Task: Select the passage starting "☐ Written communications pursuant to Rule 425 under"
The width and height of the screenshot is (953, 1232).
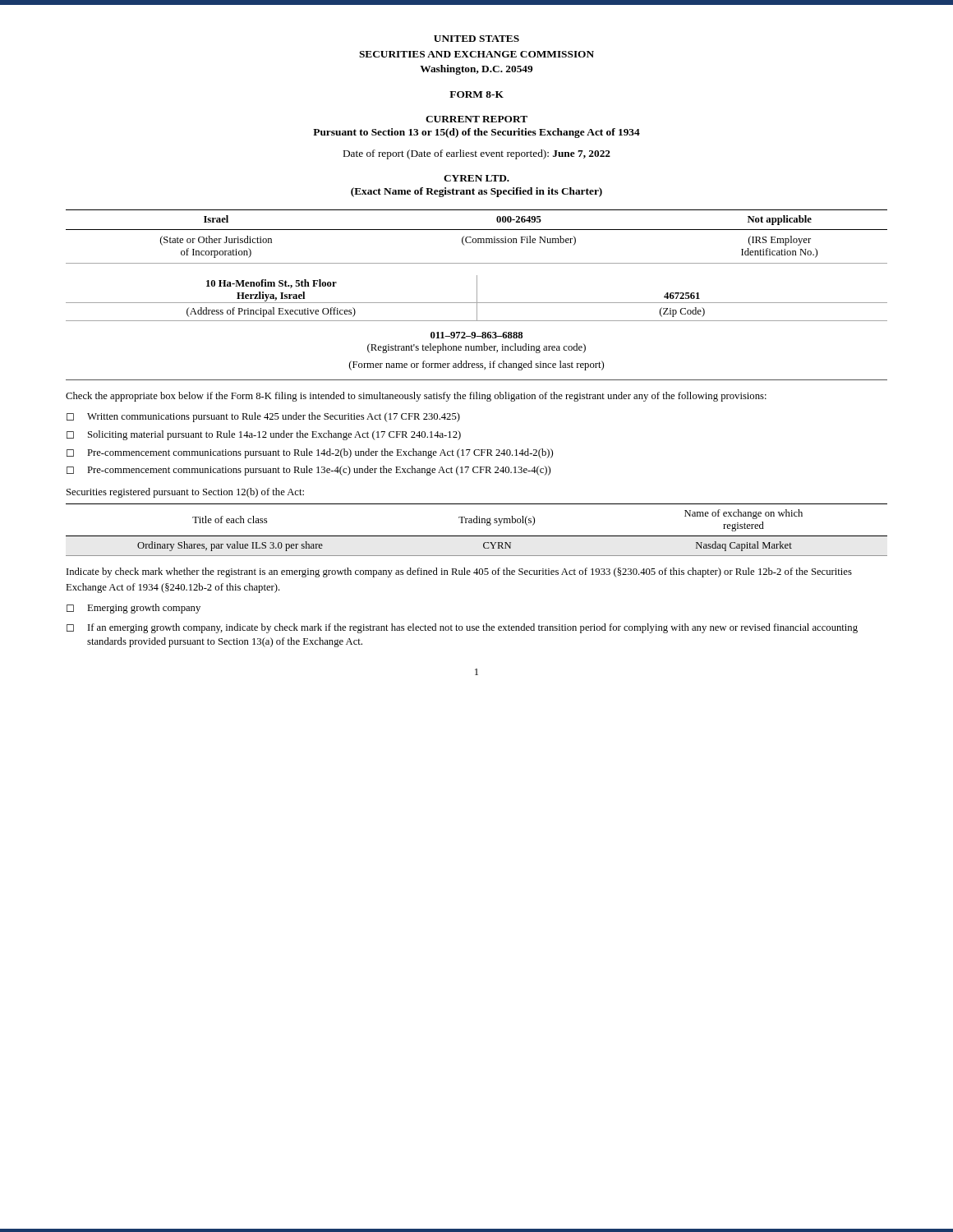Action: pos(263,417)
